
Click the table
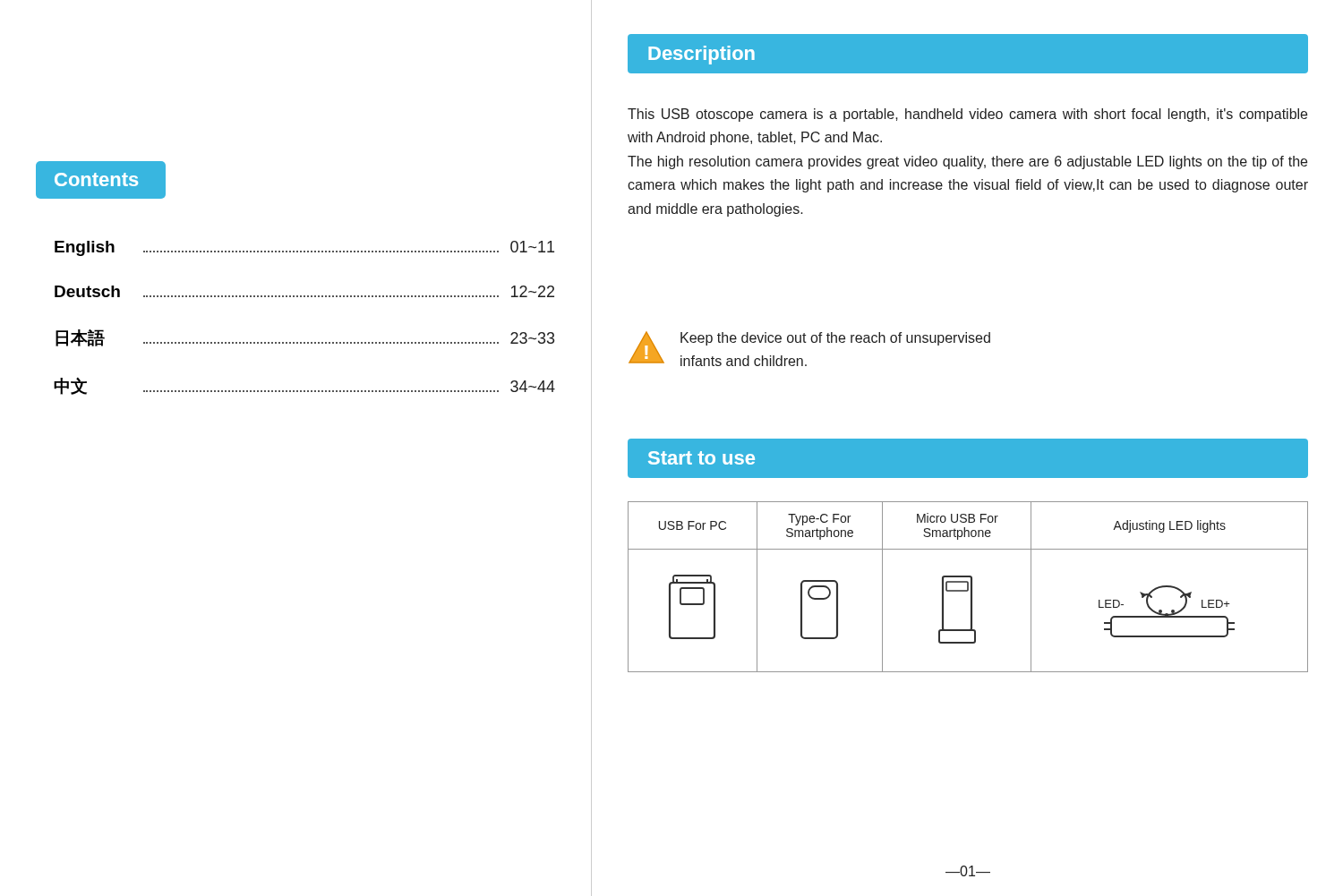click(968, 587)
